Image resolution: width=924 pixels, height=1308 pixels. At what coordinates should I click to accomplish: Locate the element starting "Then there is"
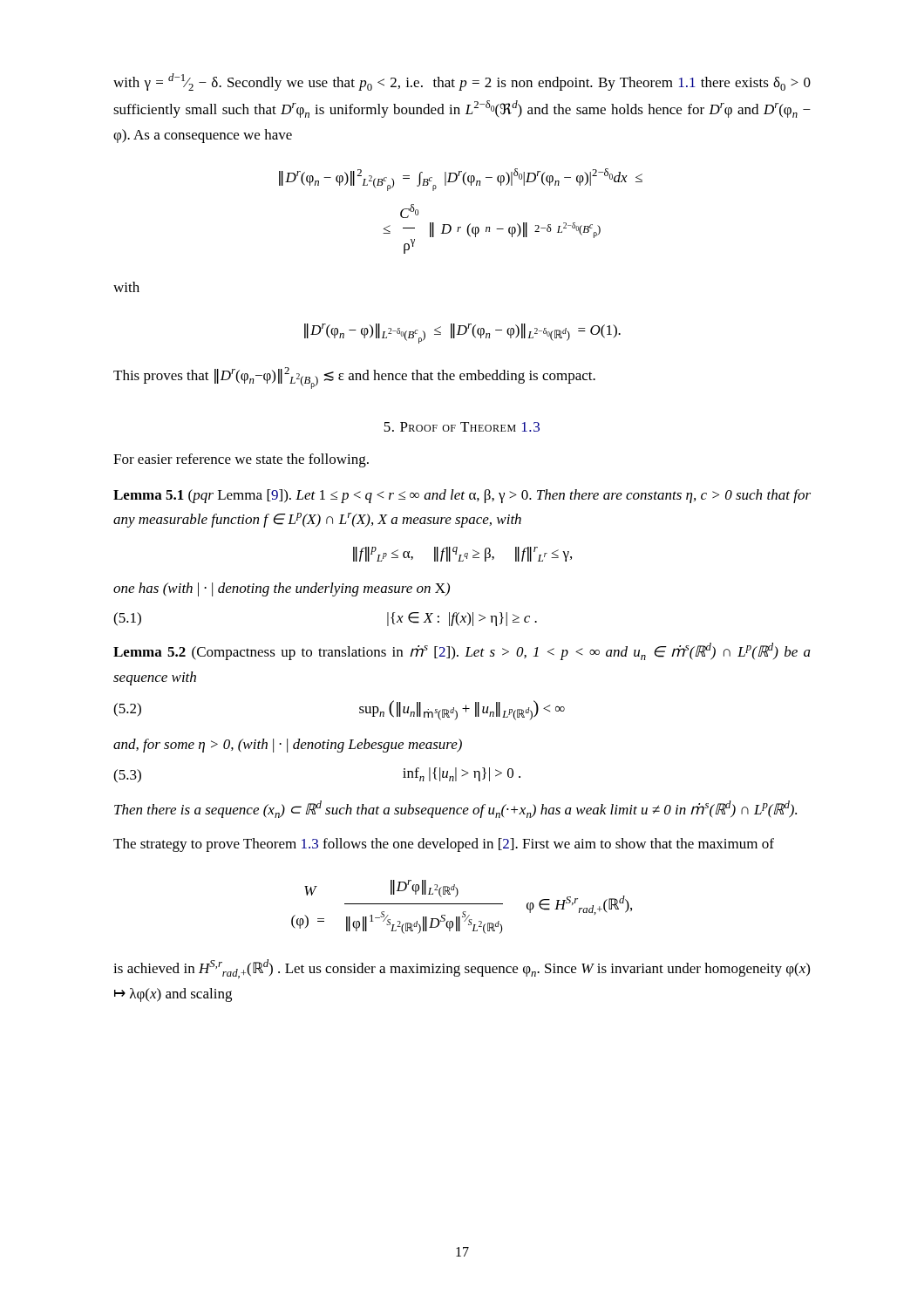(x=462, y=811)
